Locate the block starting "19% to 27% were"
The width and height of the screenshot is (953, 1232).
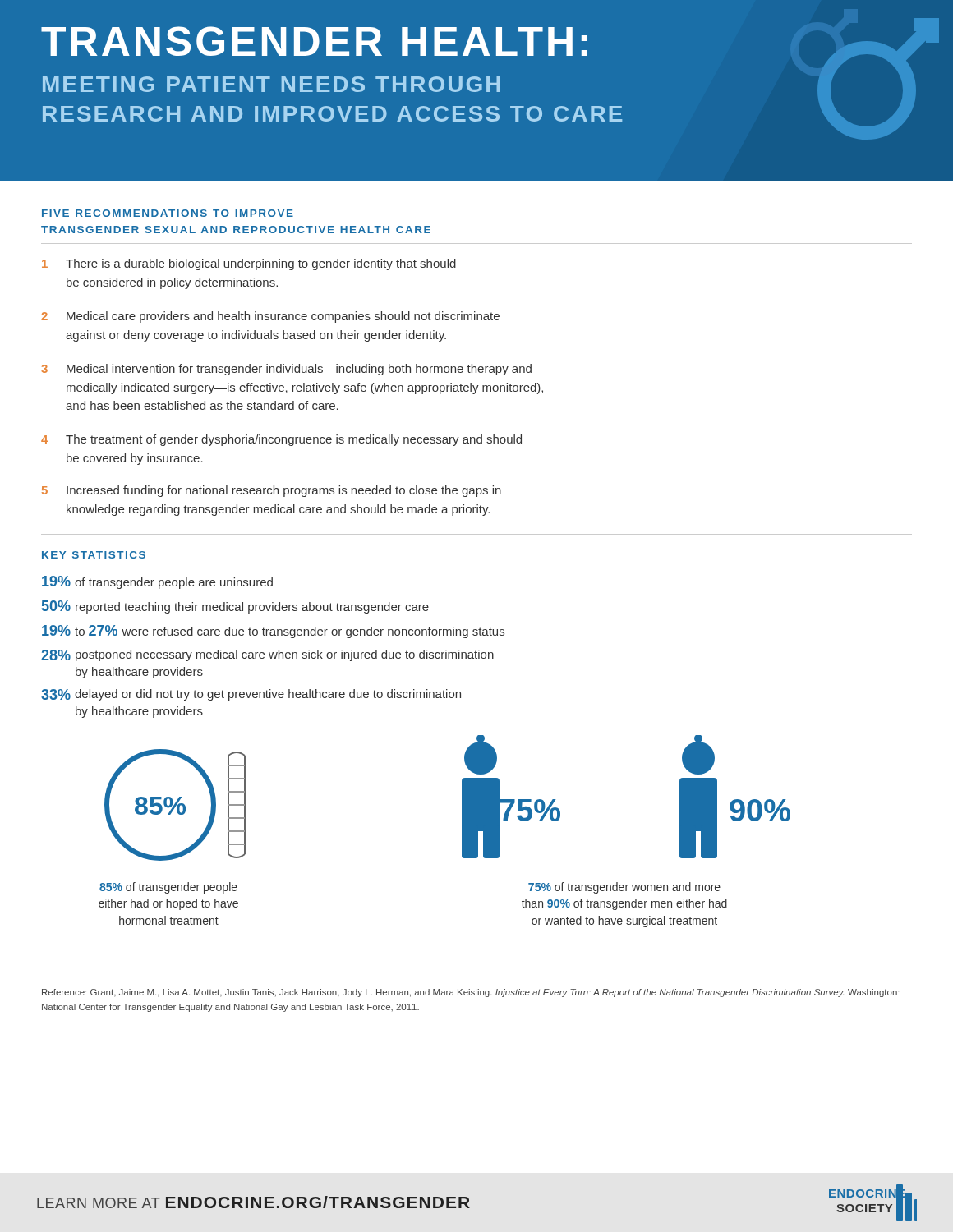pyautogui.click(x=273, y=631)
